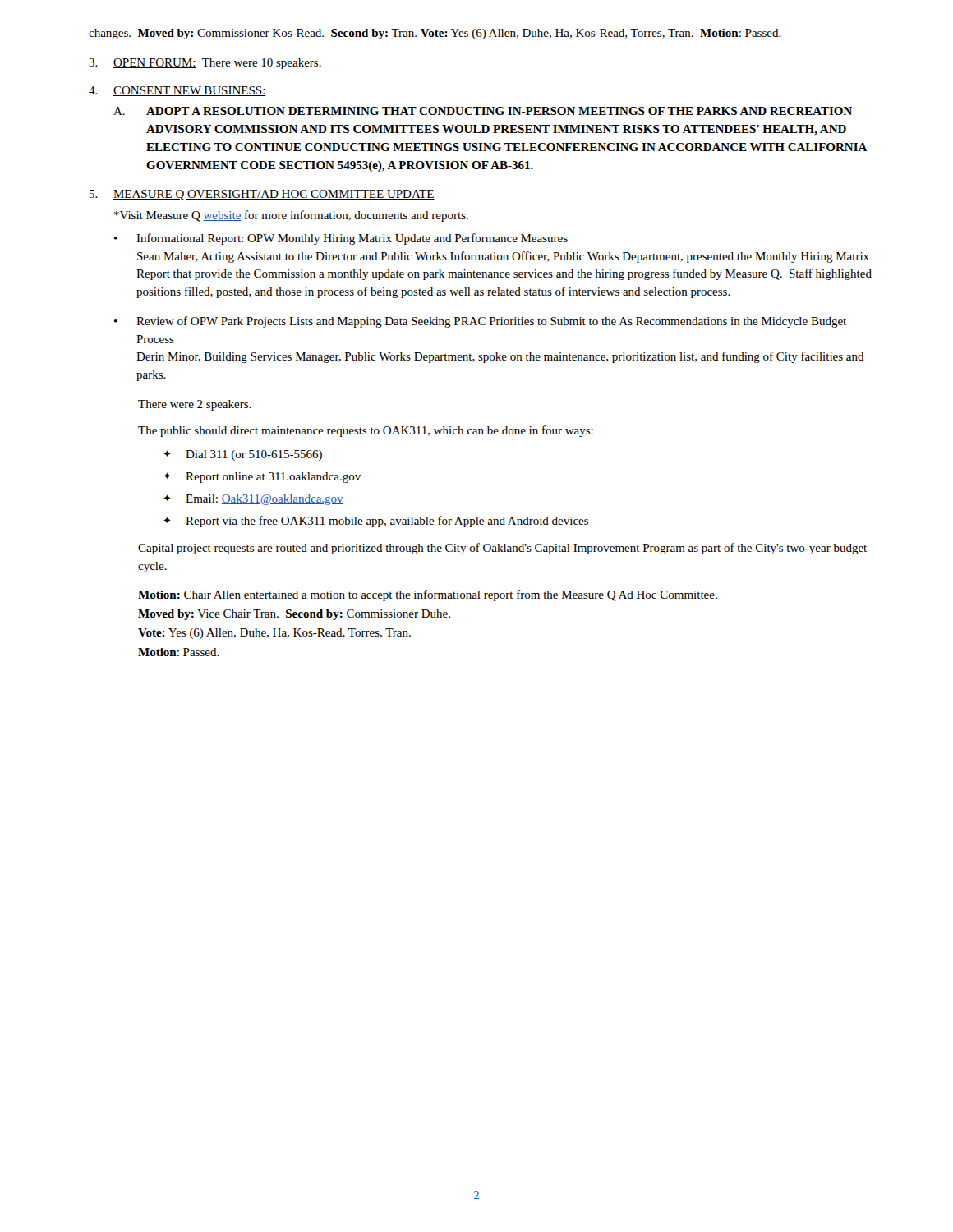Image resolution: width=953 pixels, height=1232 pixels.
Task: Find the block on this page that starts "Motion: Chair Allen entertained"
Action: click(x=428, y=623)
